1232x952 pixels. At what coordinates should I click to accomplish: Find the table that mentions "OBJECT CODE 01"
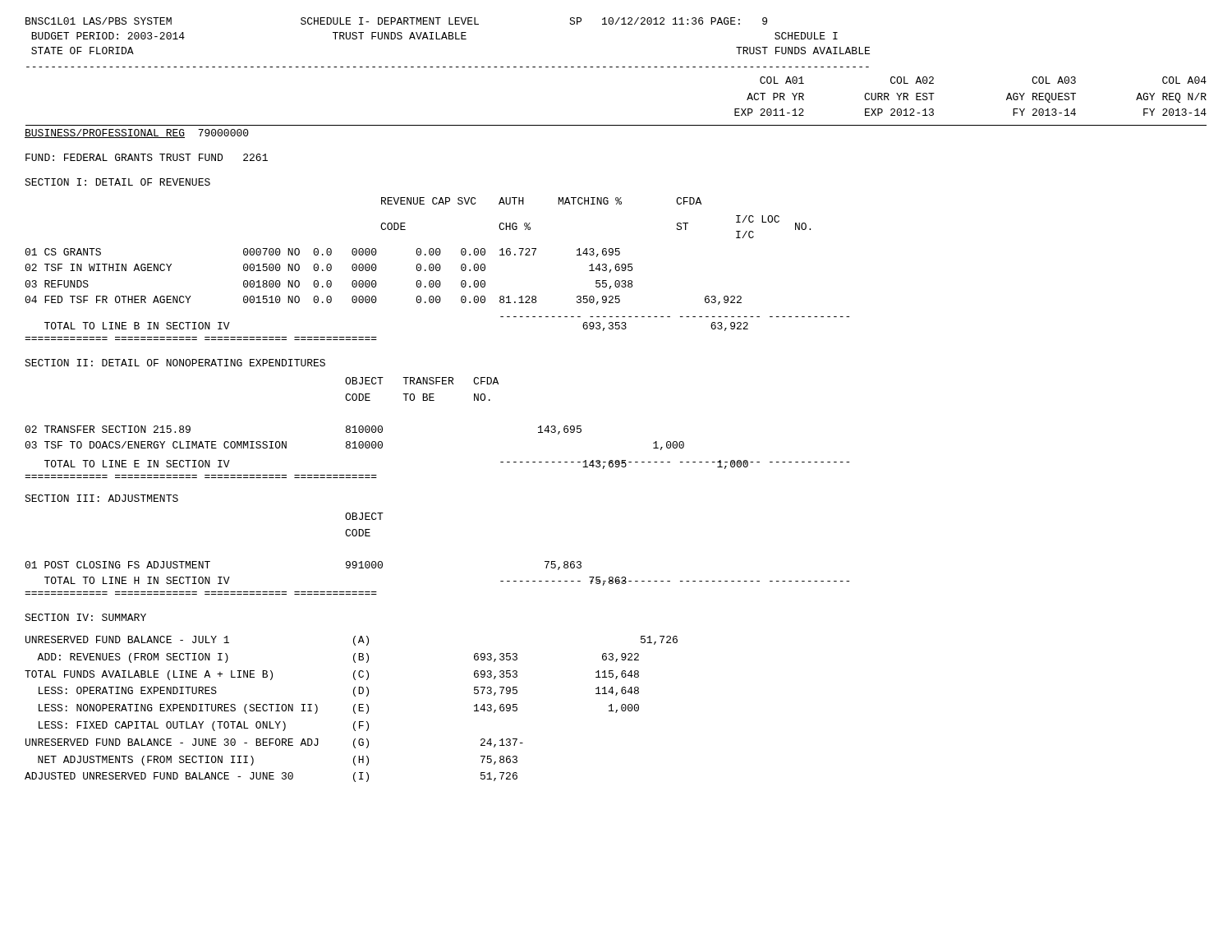616,549
